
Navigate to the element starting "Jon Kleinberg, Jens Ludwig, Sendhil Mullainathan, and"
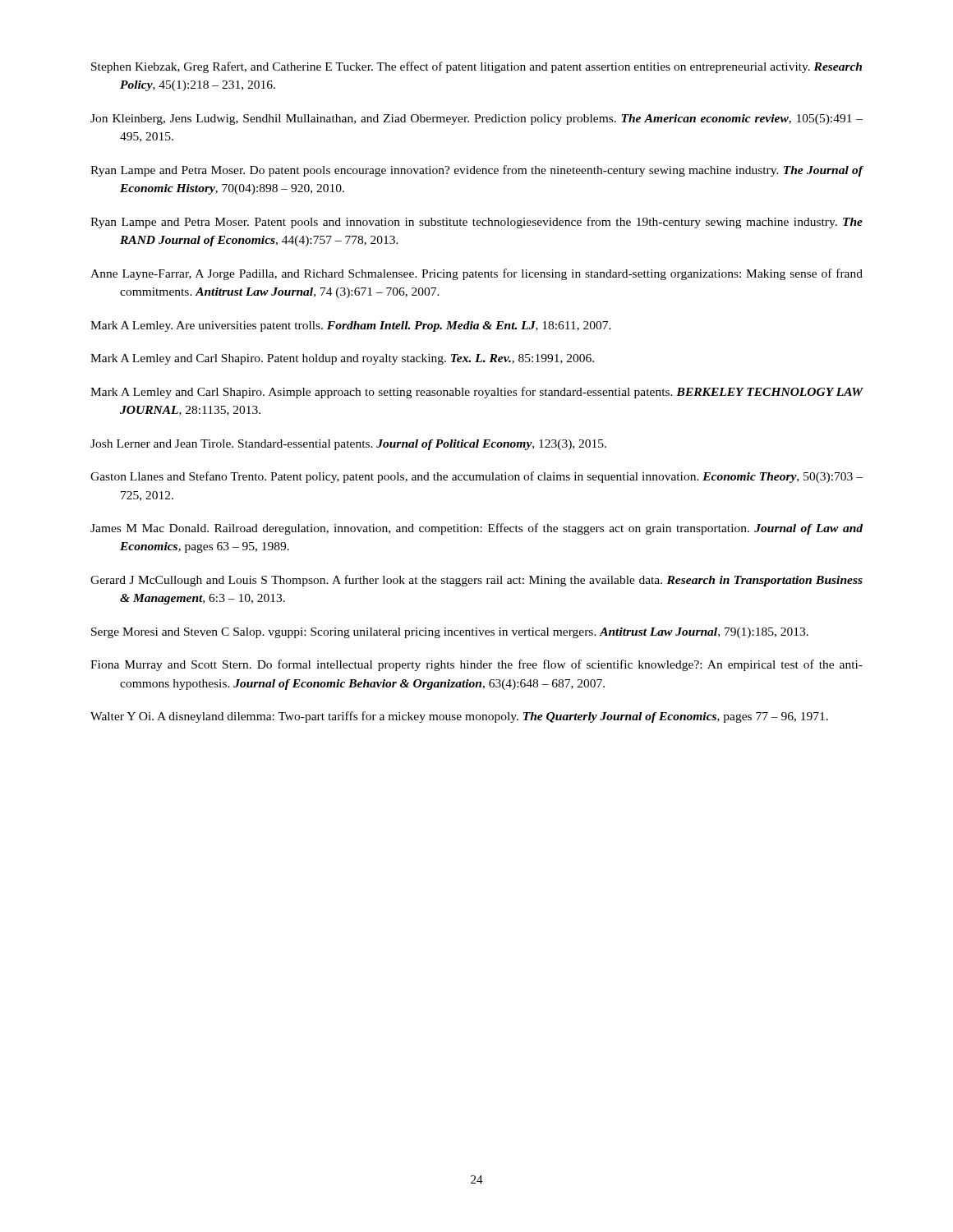476,128
